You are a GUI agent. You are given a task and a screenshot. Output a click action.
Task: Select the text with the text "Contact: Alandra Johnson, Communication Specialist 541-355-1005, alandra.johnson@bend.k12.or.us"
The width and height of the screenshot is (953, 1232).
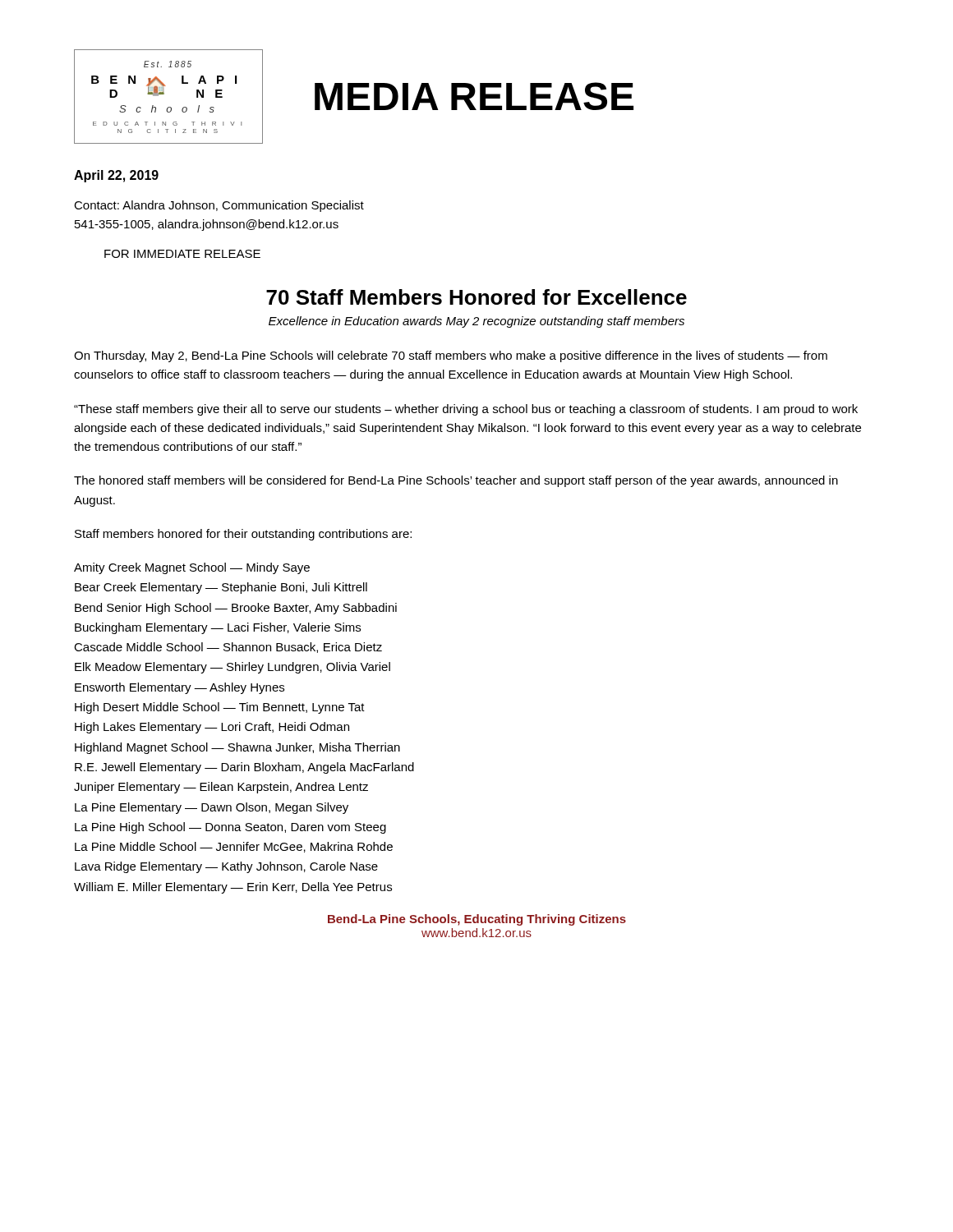[219, 214]
